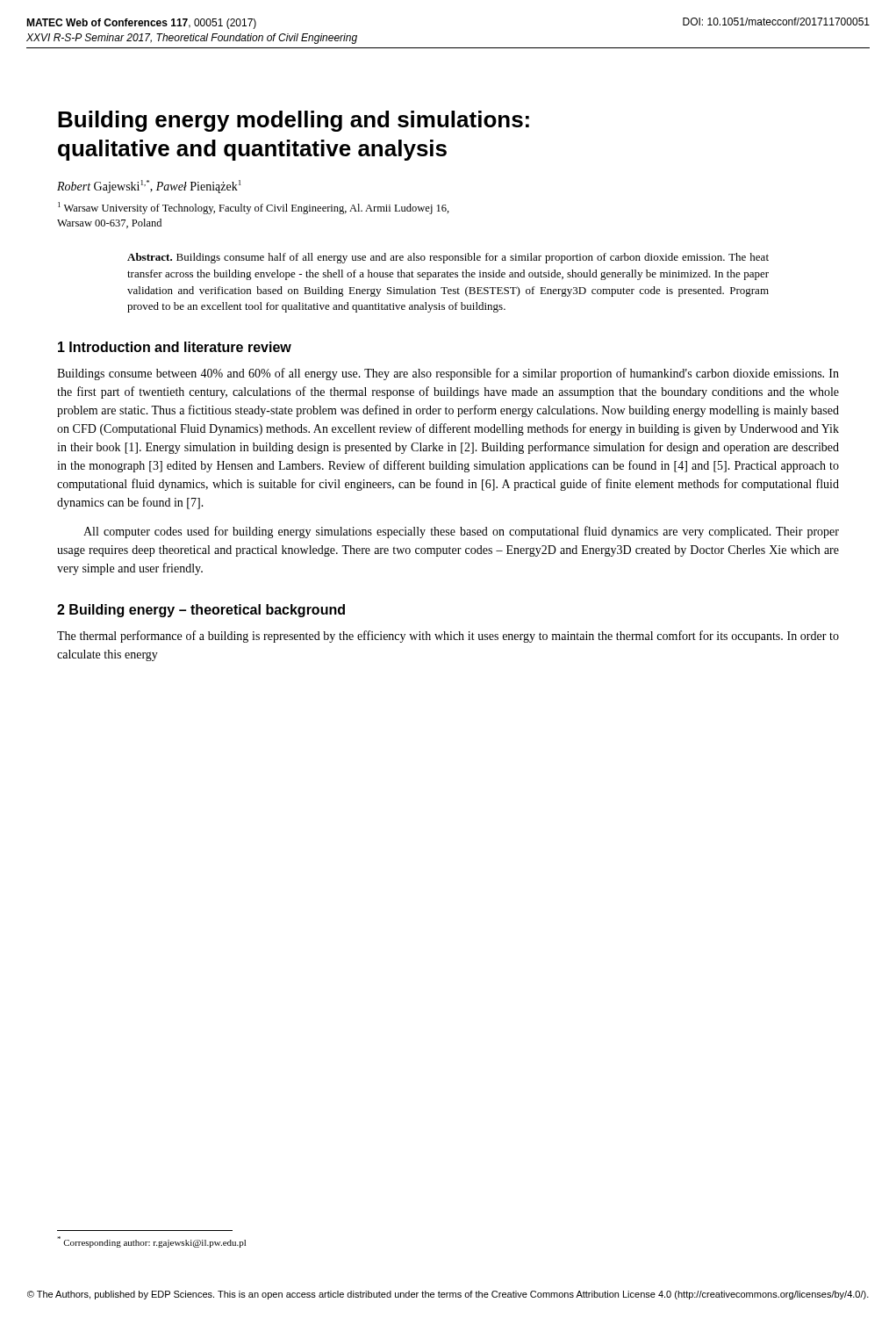Point to "Corresponding author: r.gajewski@il.pw.edu.pl"
Screen dimensions: 1317x896
coord(152,1241)
